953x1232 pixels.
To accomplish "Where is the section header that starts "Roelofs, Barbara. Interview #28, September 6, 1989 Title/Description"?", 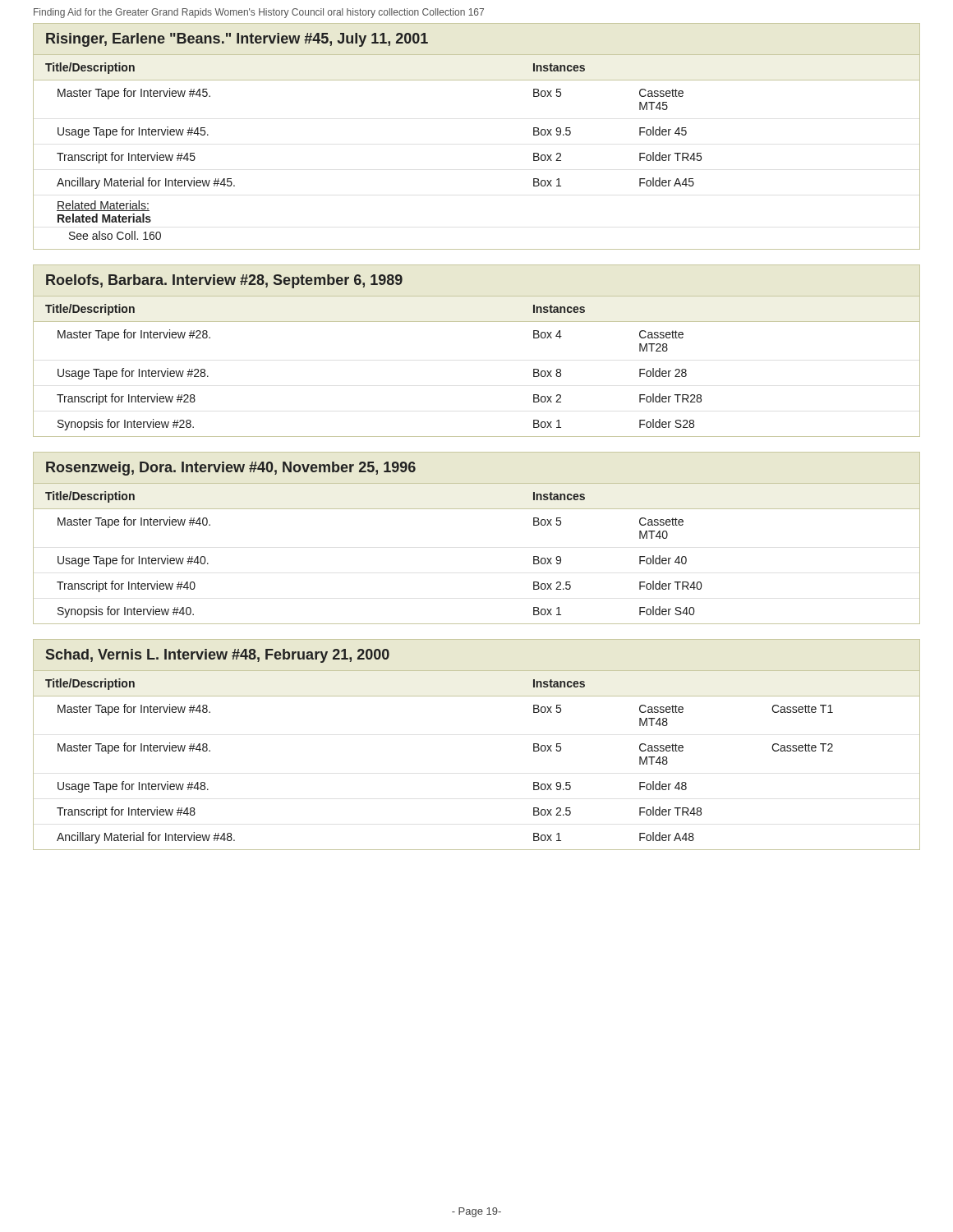I will [476, 351].
